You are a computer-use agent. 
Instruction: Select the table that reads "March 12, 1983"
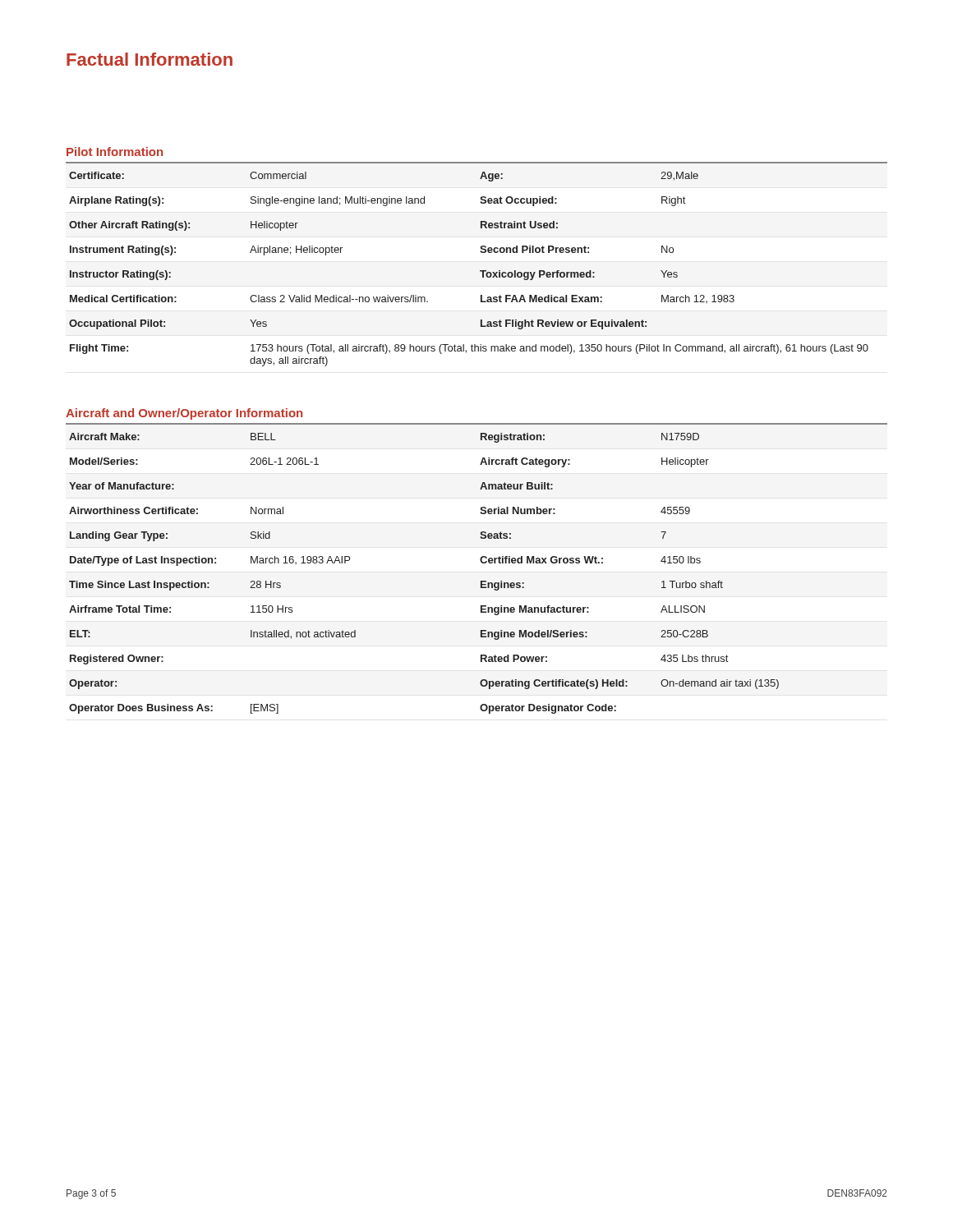pos(476,267)
